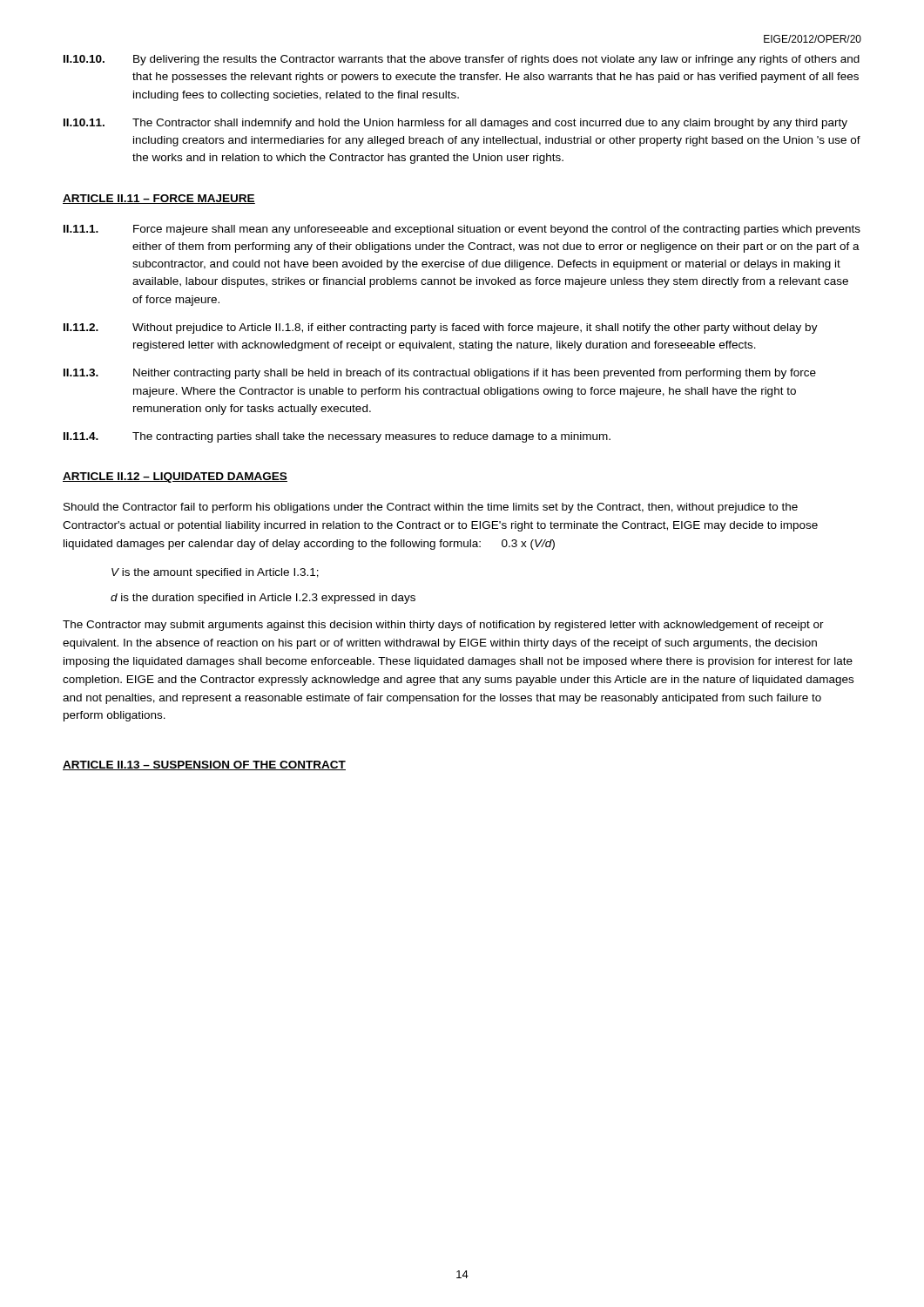Screen dimensions: 1307x924
Task: Click on the text block starting "ARTICLE II.12 –"
Action: [x=175, y=476]
